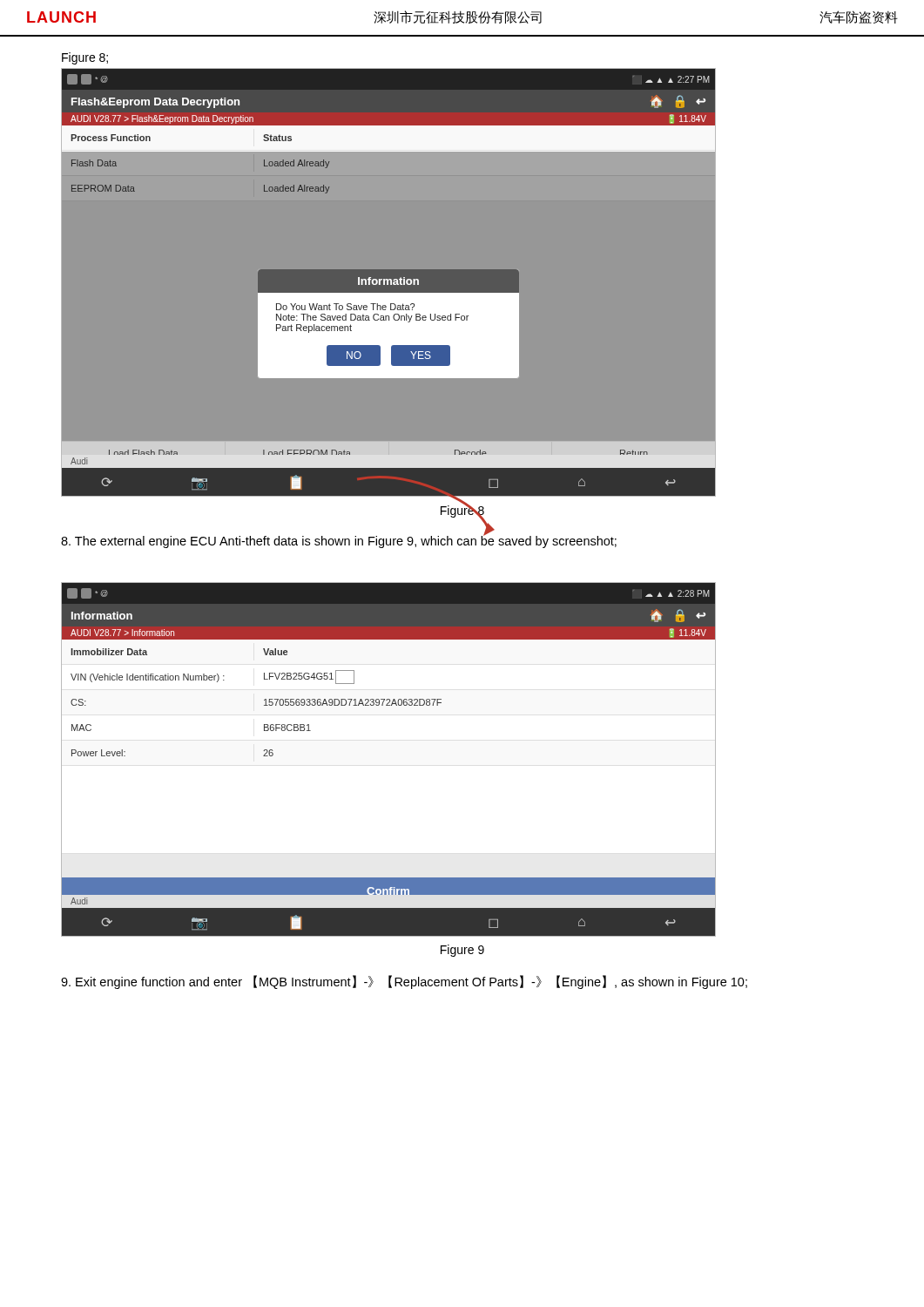Select the text starting "Figure 9"

[462, 950]
